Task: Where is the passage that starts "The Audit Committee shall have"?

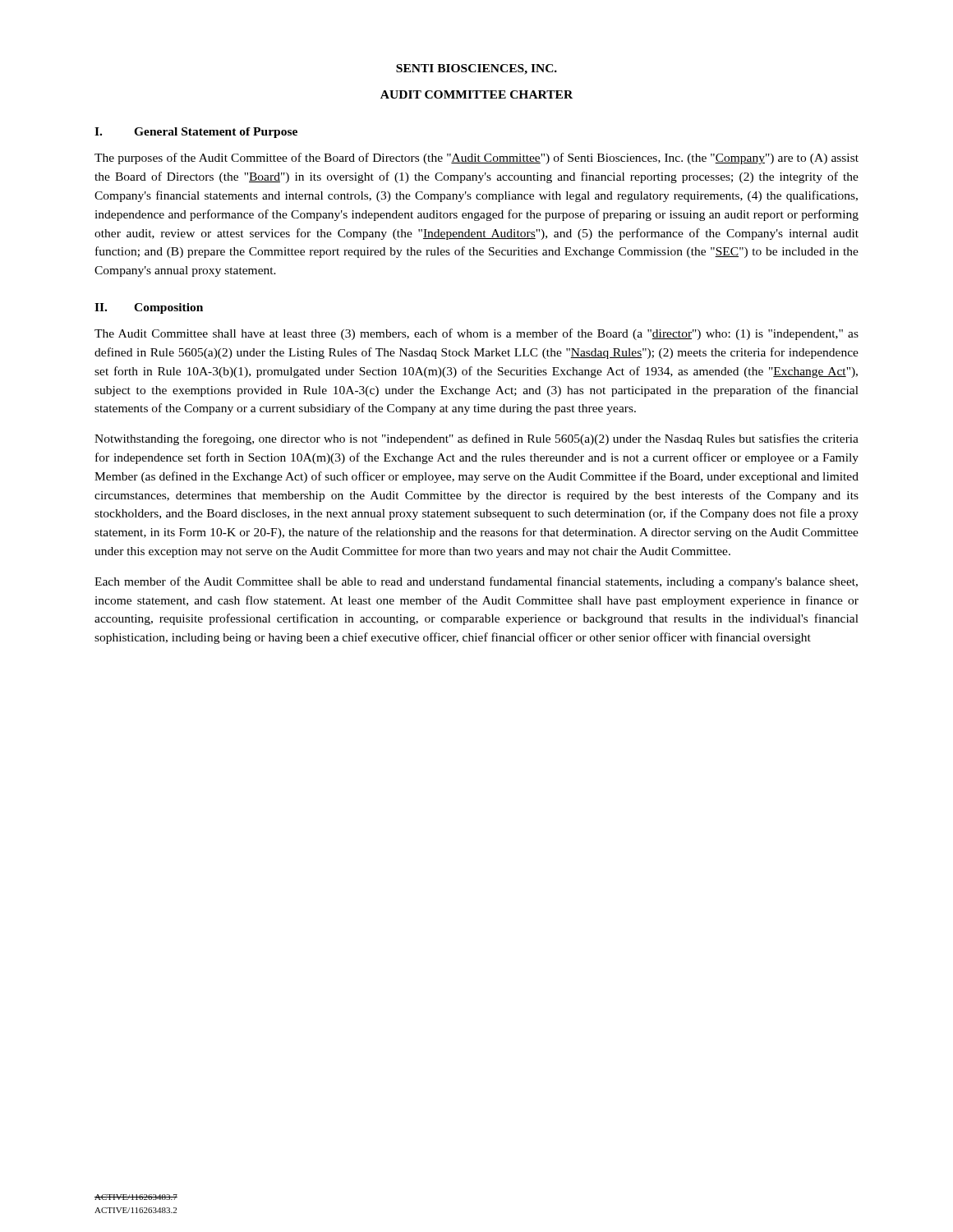Action: click(x=476, y=371)
